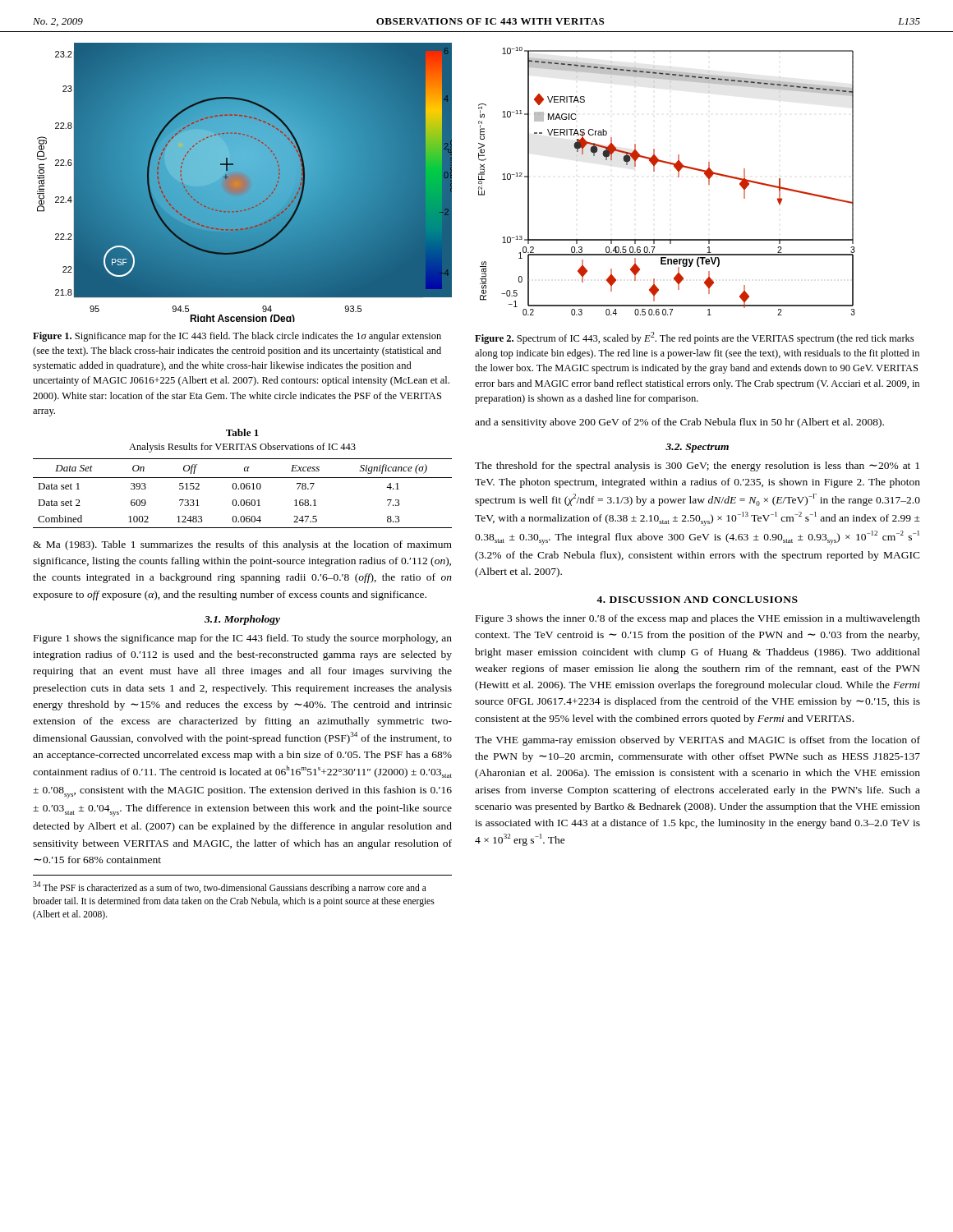The width and height of the screenshot is (953, 1232).
Task: Locate the text block starting "Figure 2. Spectrum of IC 443,"
Action: click(697, 367)
